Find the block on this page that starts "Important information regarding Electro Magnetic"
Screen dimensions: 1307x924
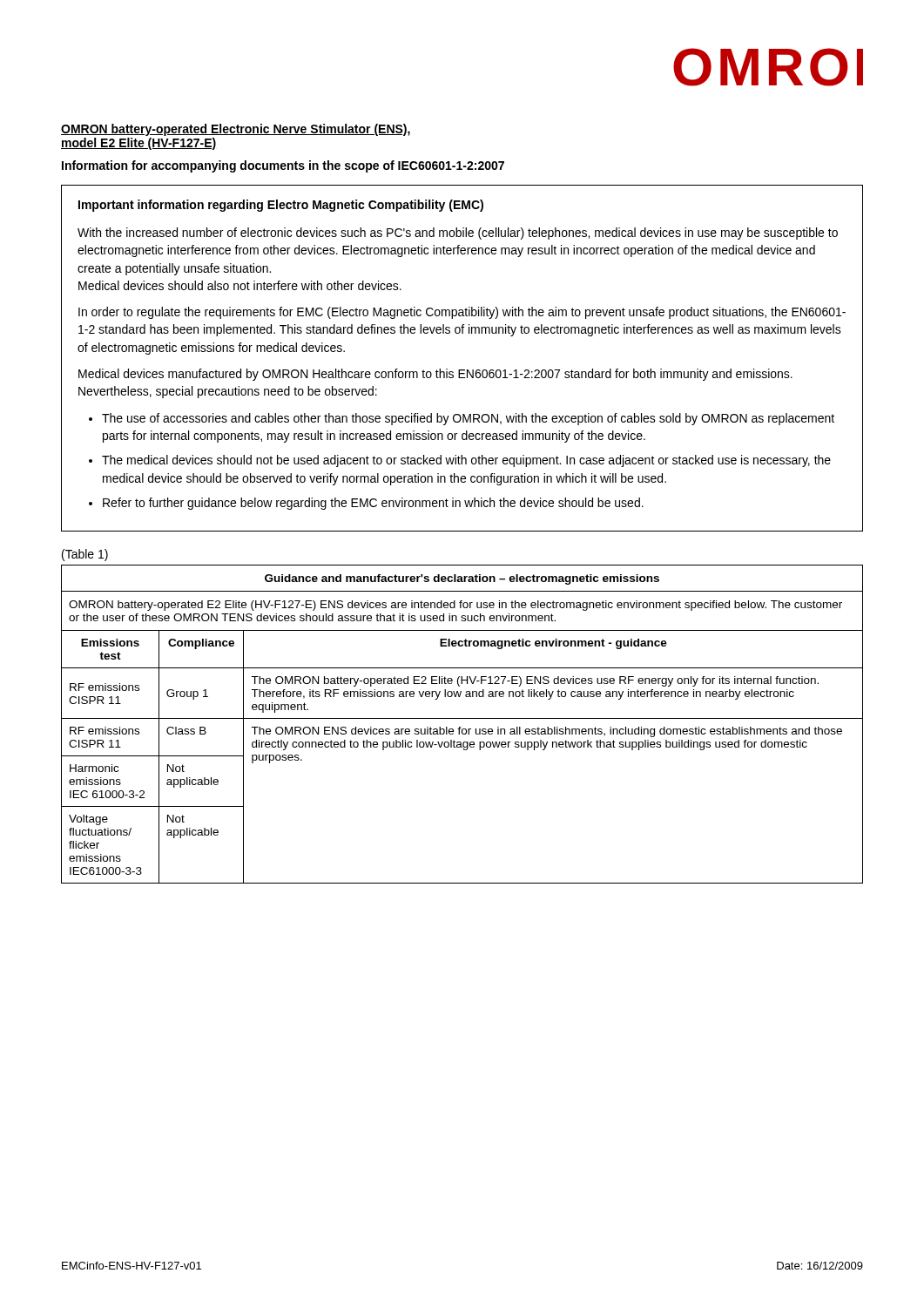(x=281, y=206)
